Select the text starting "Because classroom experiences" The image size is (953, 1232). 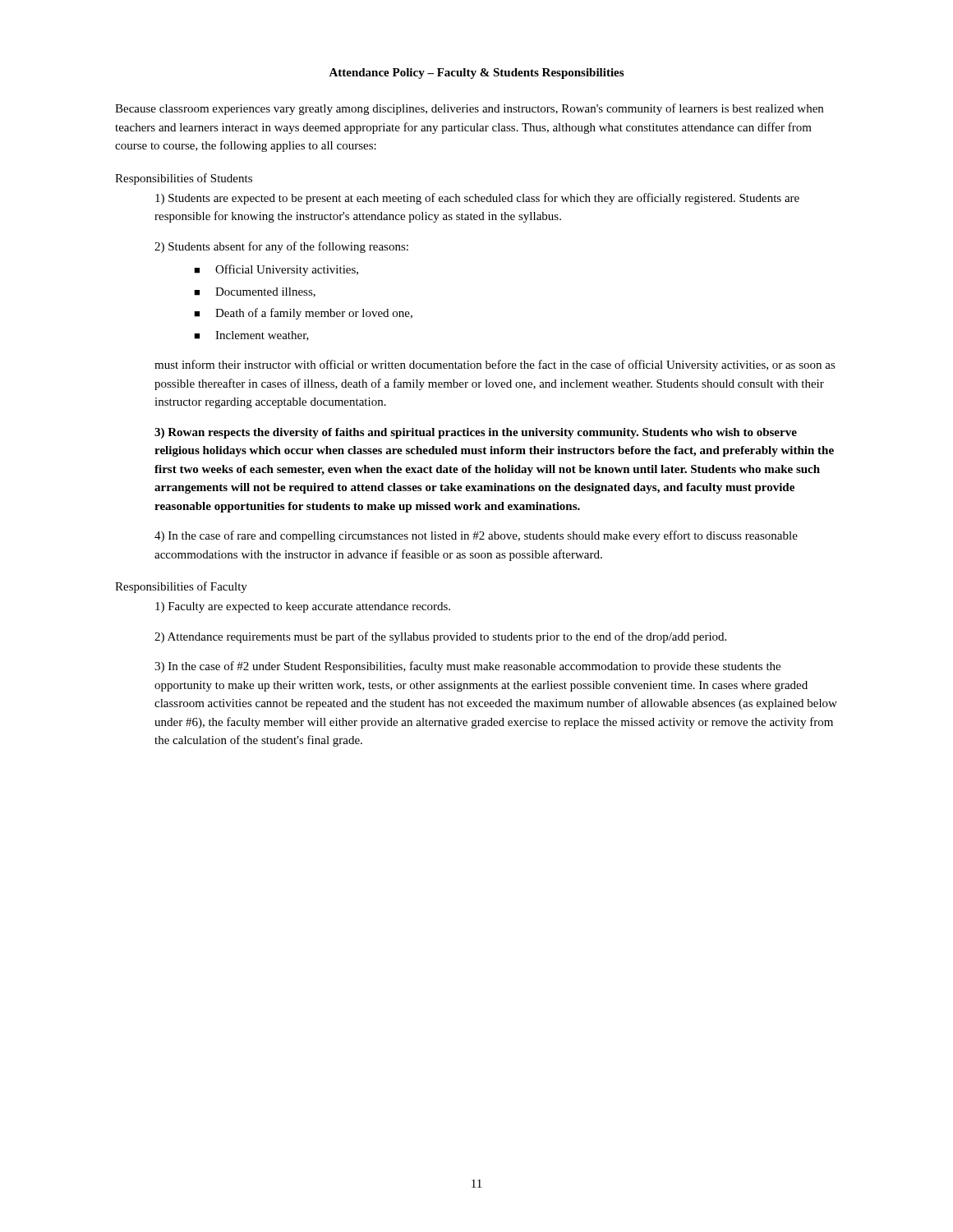tap(469, 127)
